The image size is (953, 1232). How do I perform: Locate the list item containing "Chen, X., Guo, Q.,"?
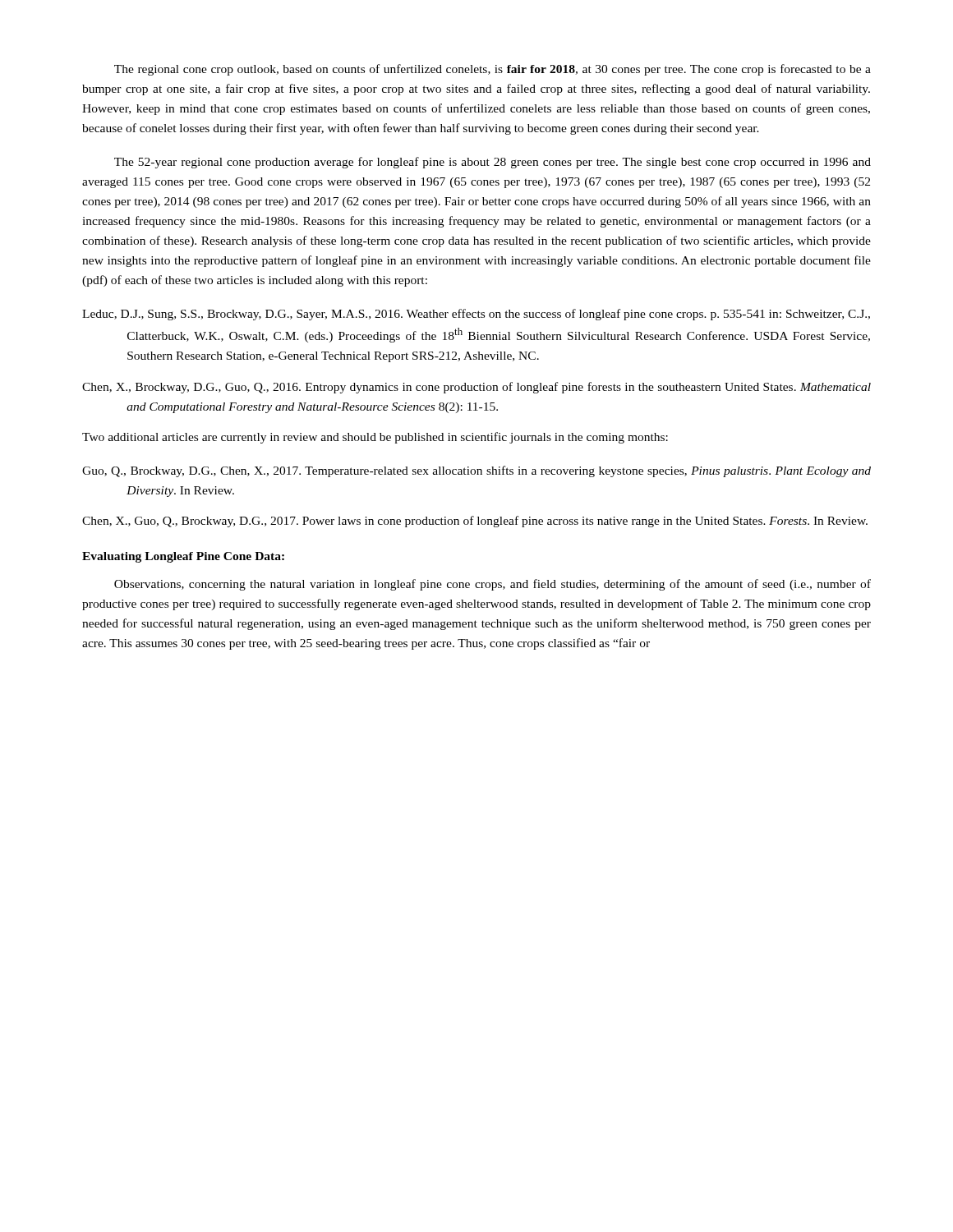[x=476, y=521]
